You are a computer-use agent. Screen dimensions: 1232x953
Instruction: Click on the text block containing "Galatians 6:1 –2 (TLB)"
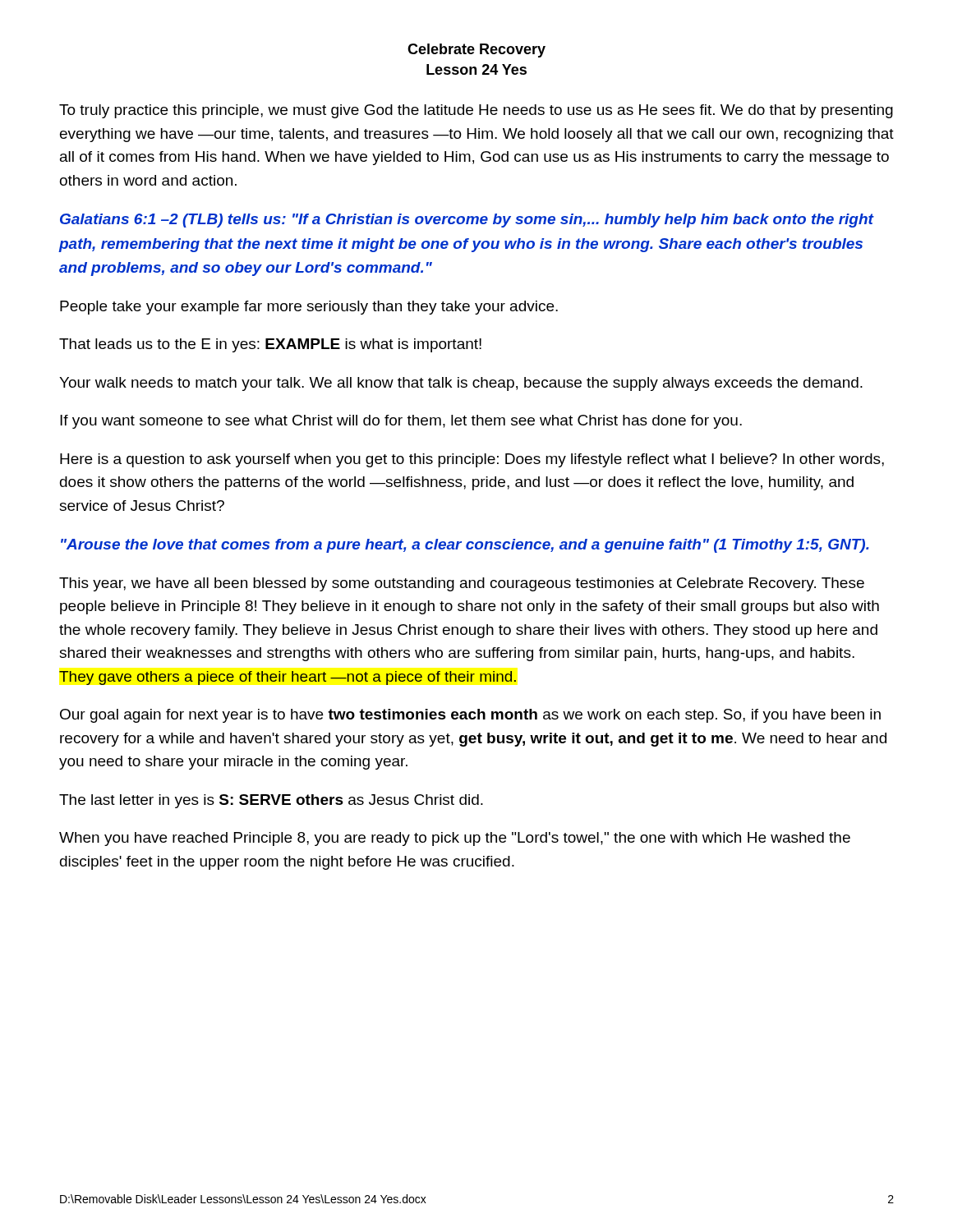pos(466,243)
